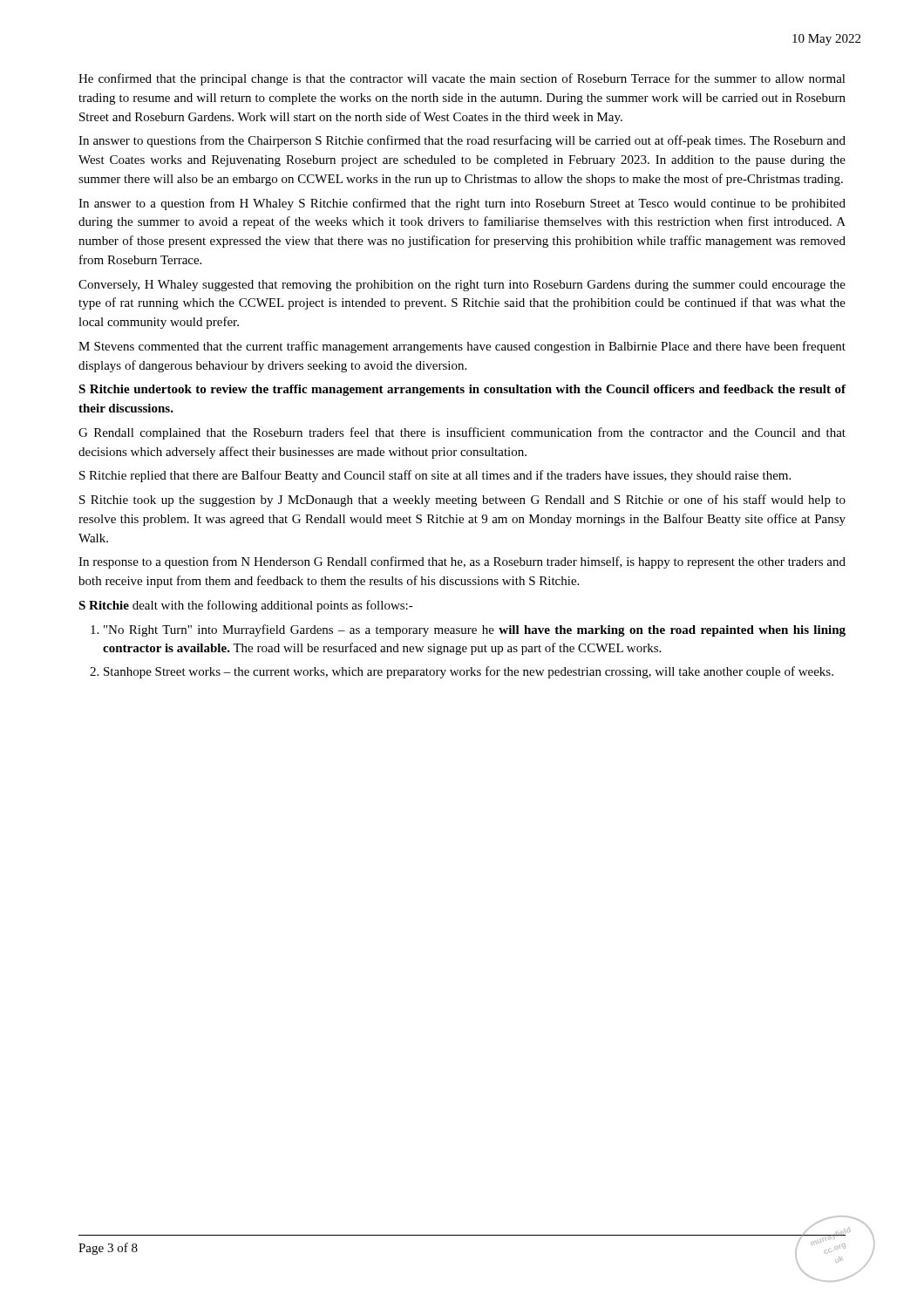Point to the block beginning "Stanhope Street works – the current"
This screenshot has width=924, height=1308.
coord(474,672)
